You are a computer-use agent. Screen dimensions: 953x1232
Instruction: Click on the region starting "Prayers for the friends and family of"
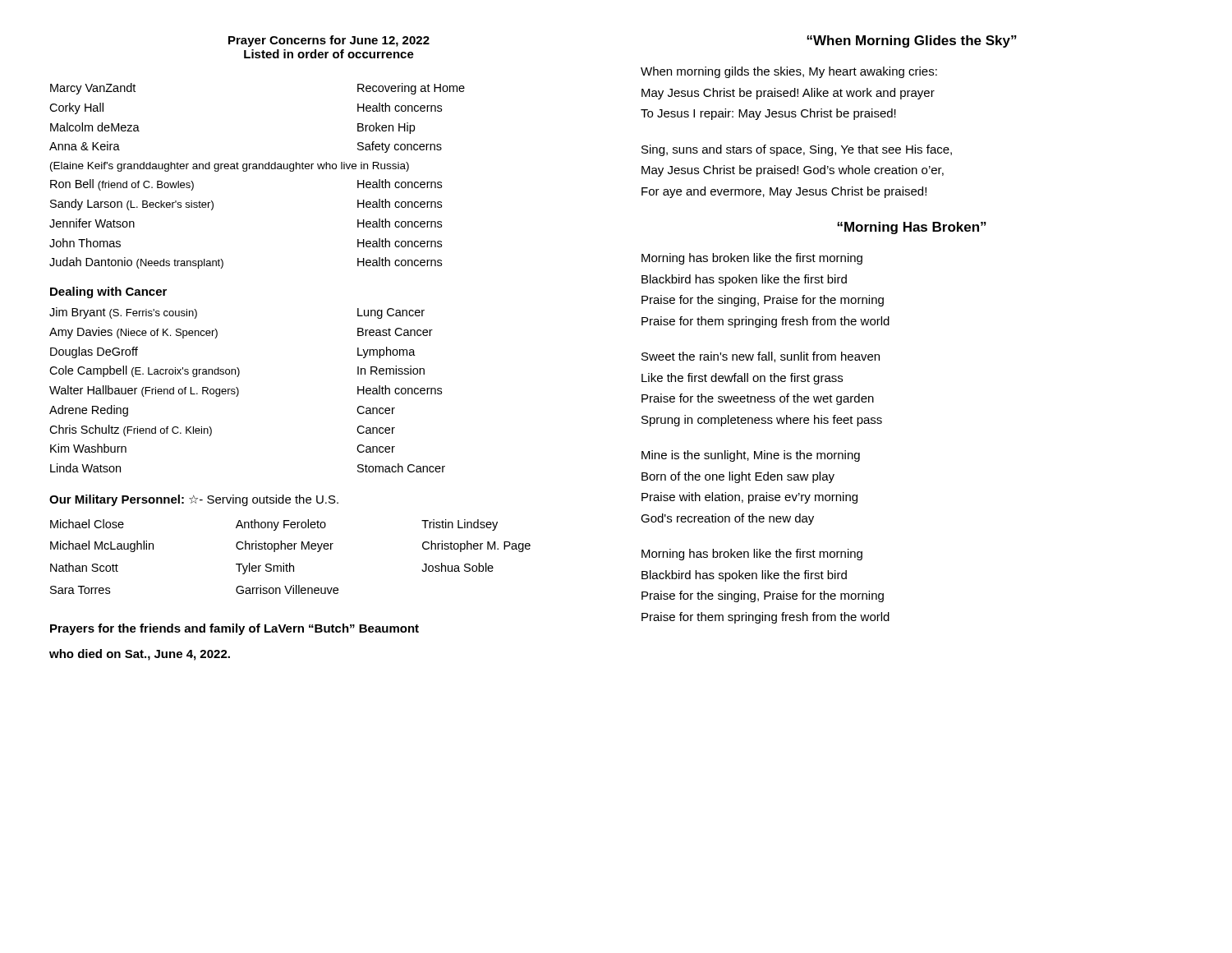(x=234, y=628)
